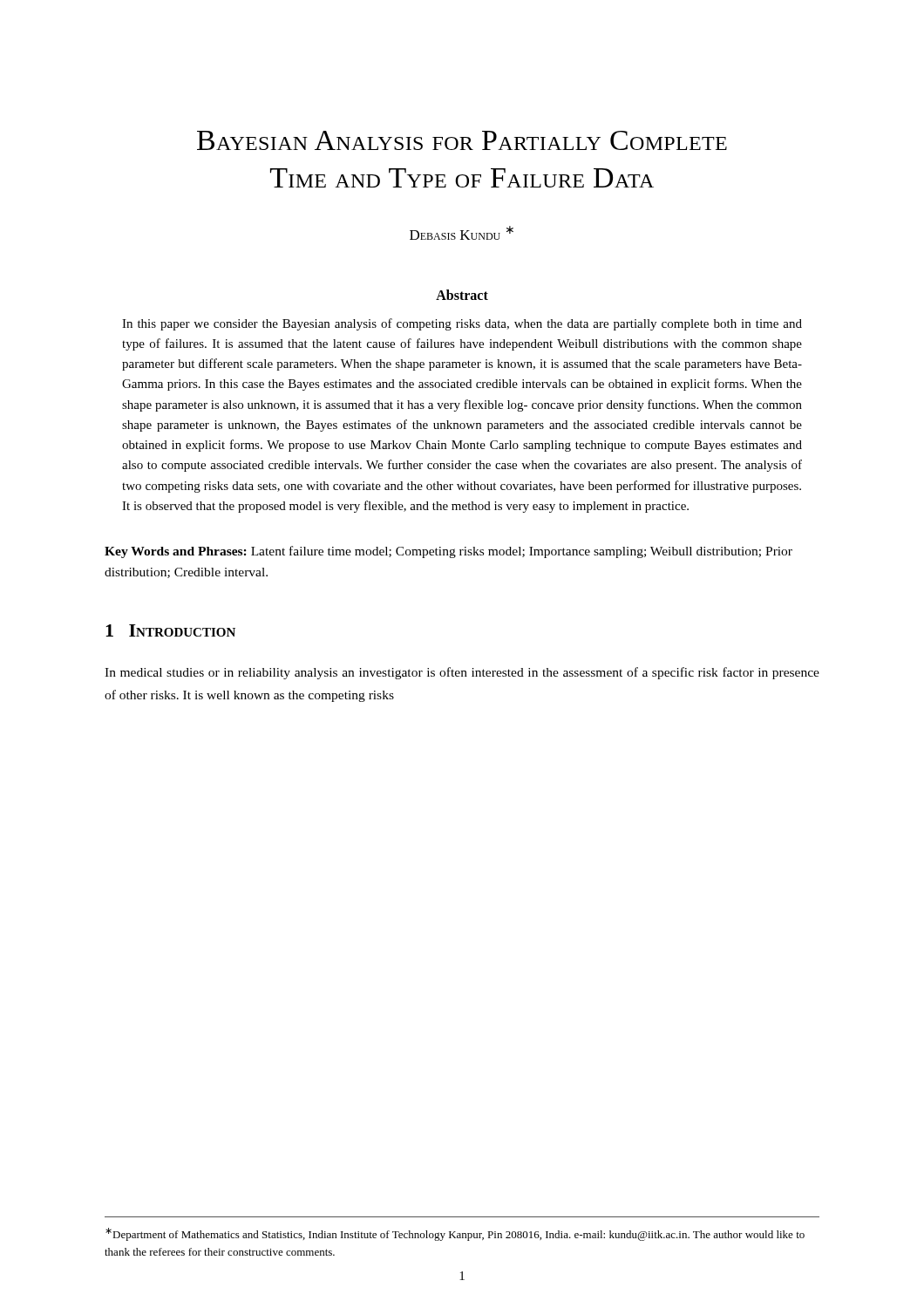The width and height of the screenshot is (924, 1308).
Task: Point to the text starting "Bayesian Analysis for Partially Complete"
Action: click(462, 159)
